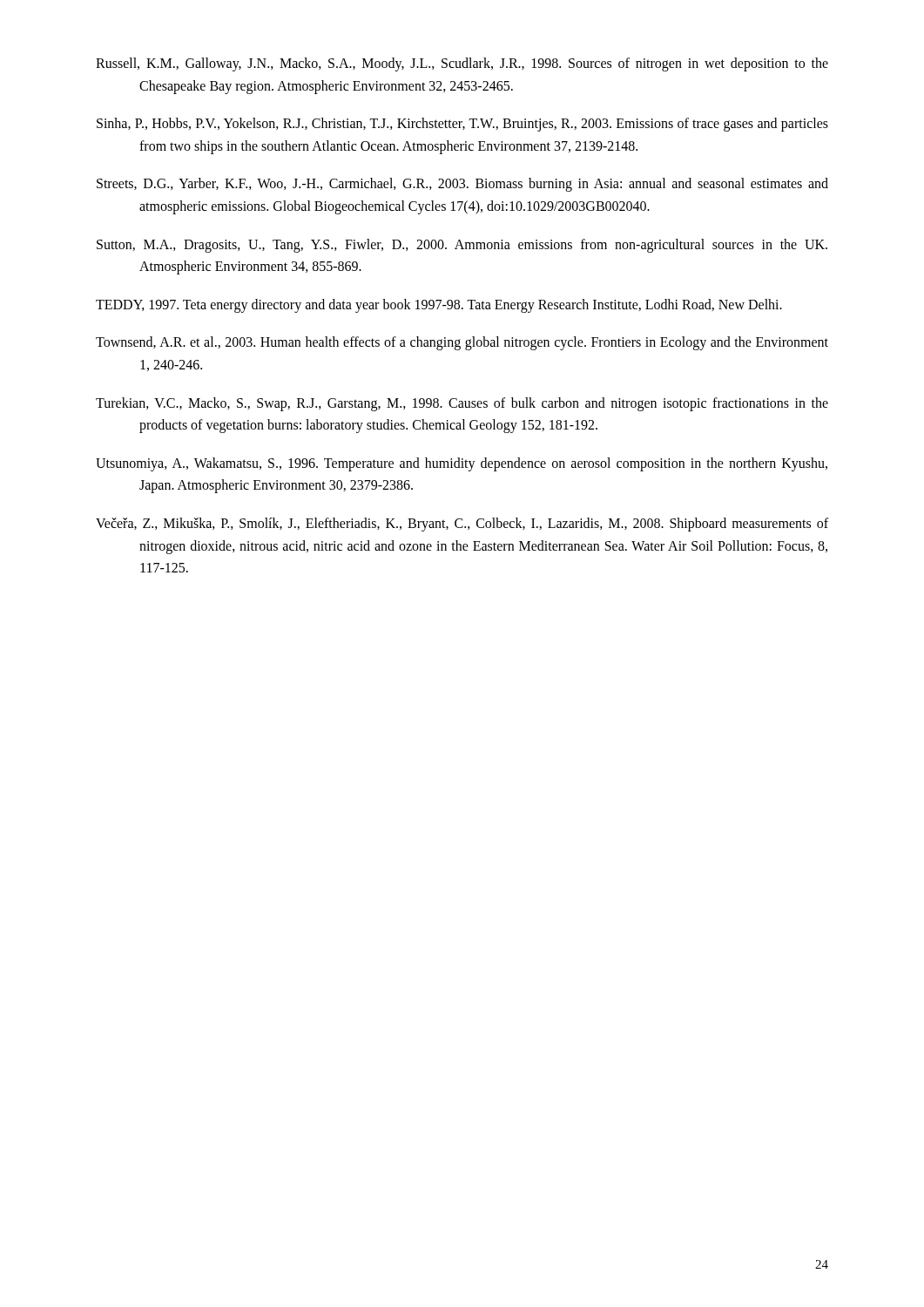This screenshot has width=924, height=1307.
Task: Click on the passage starting "TEDDY, 1997. Teta energy directory and data year"
Action: [x=439, y=304]
